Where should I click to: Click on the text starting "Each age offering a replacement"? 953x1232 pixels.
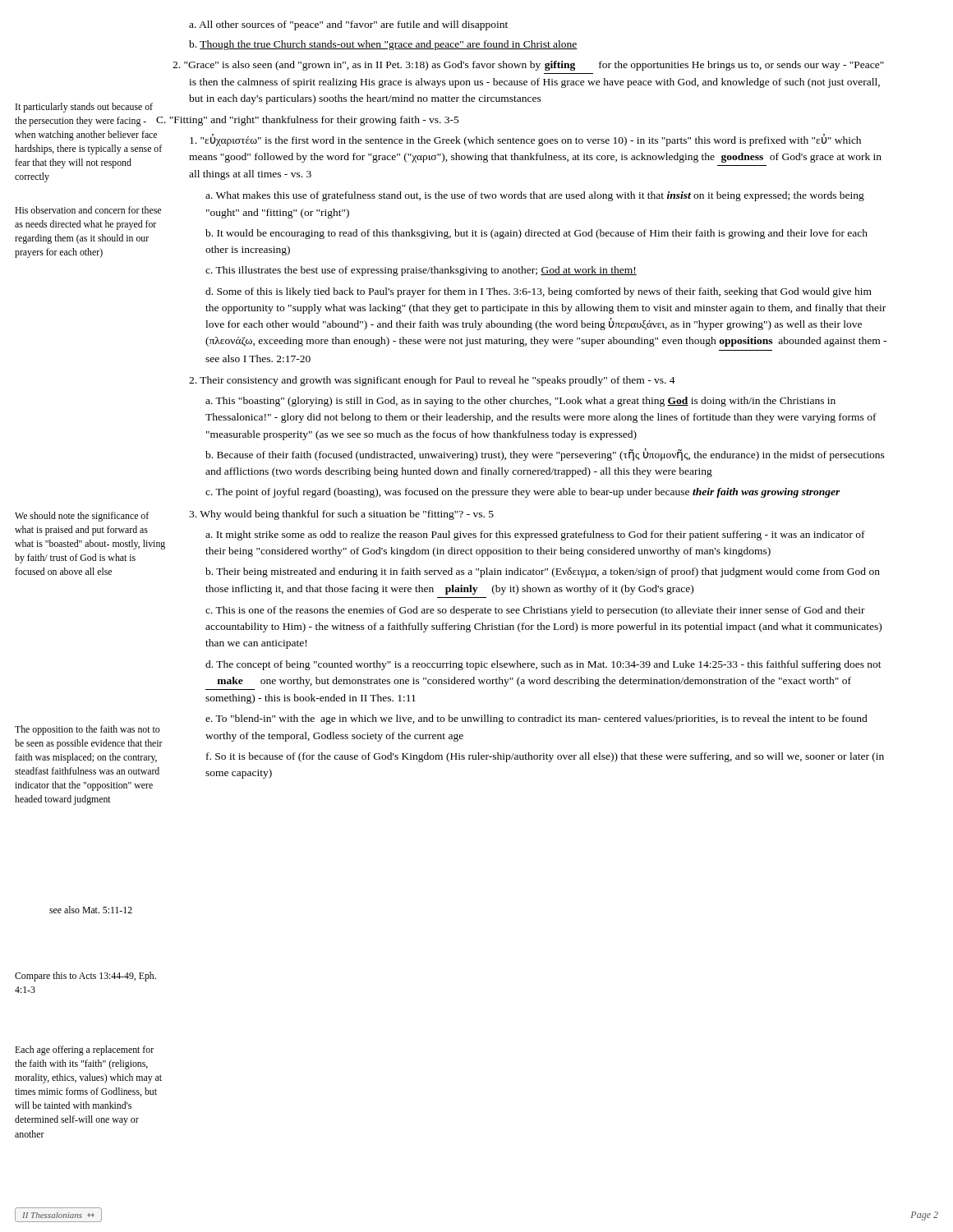tap(88, 1092)
